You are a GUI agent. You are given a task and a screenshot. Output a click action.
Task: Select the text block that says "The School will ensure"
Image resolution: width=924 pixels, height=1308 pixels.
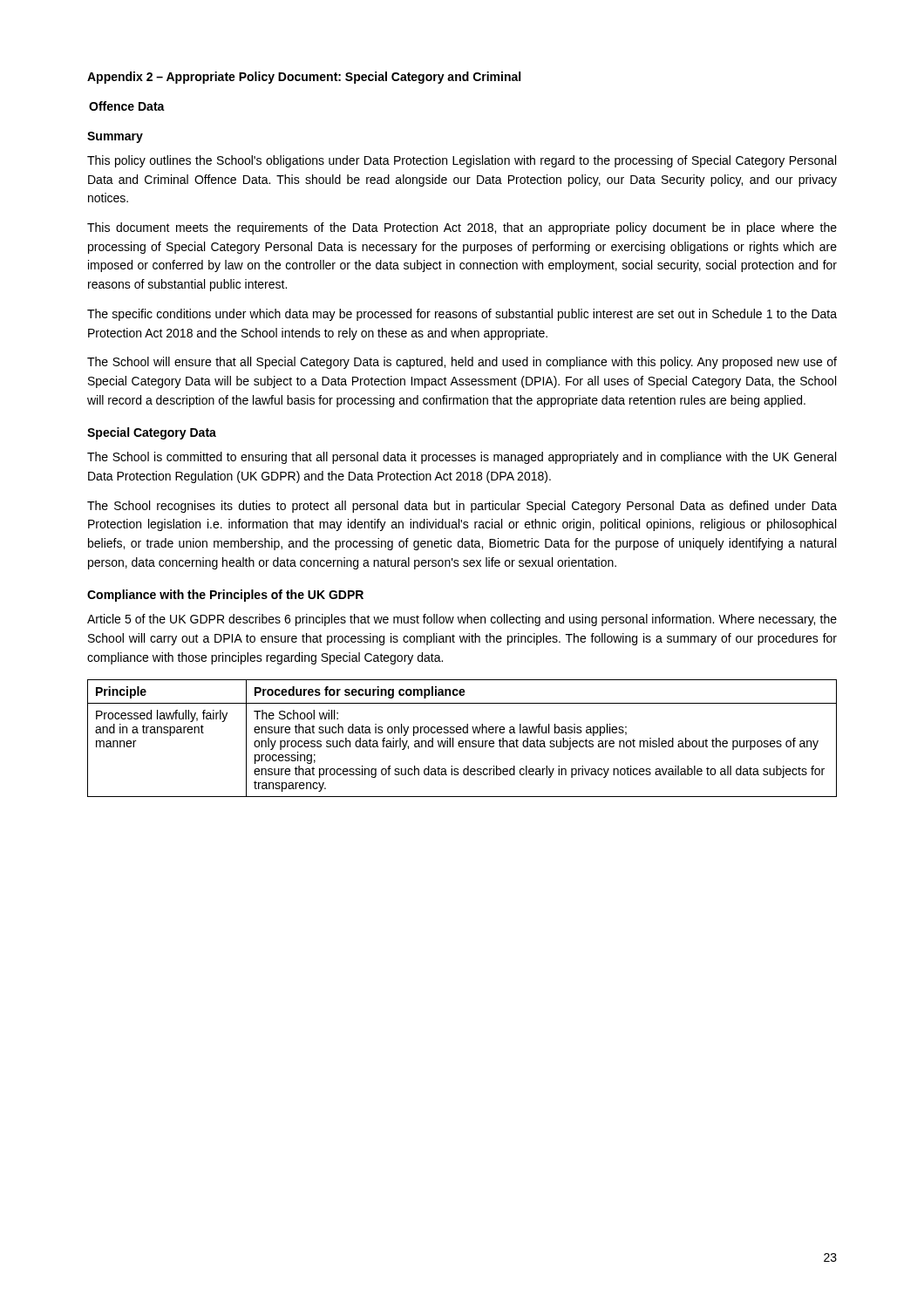pos(462,381)
